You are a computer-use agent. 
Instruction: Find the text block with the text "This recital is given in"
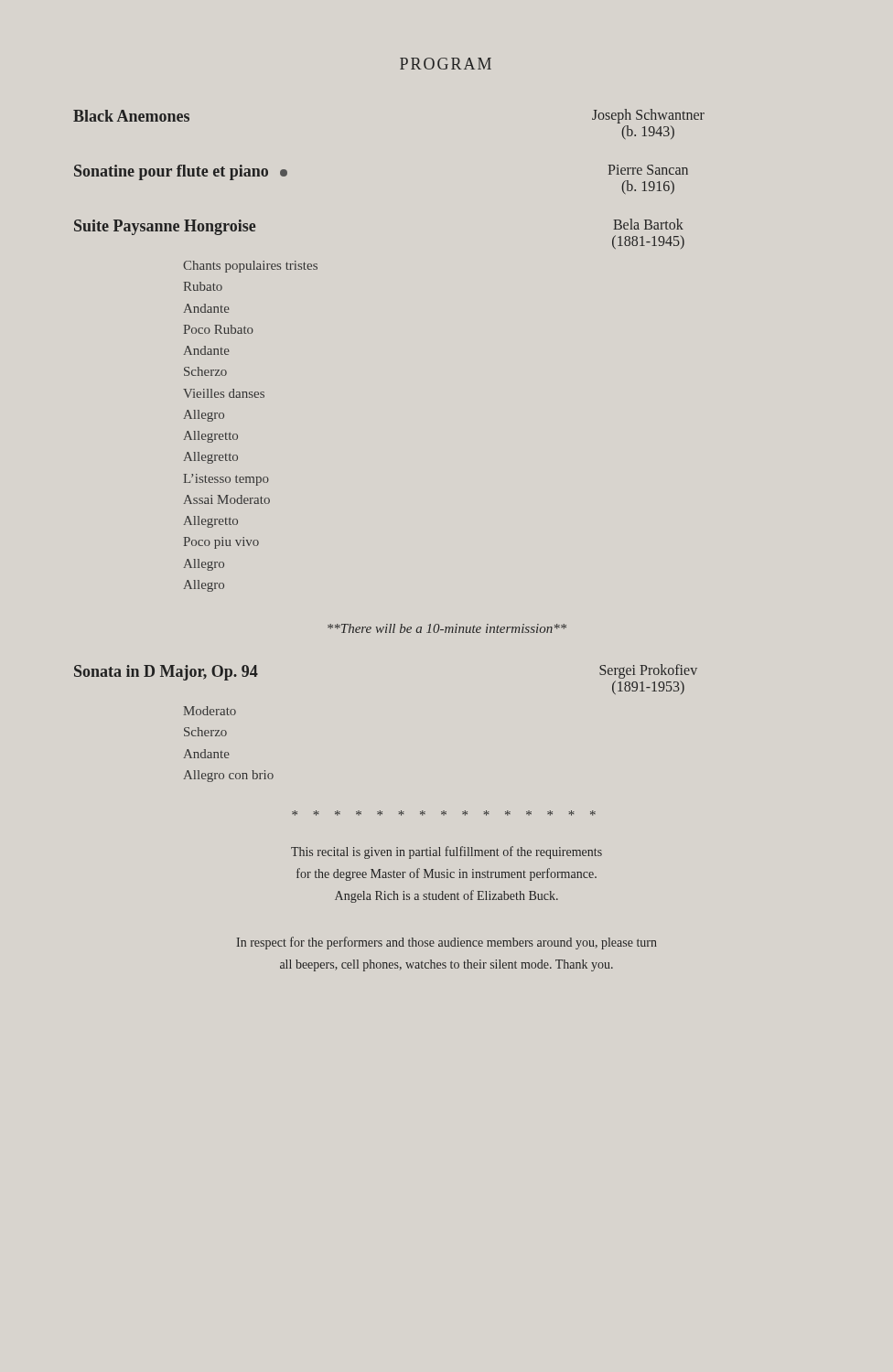tap(446, 874)
